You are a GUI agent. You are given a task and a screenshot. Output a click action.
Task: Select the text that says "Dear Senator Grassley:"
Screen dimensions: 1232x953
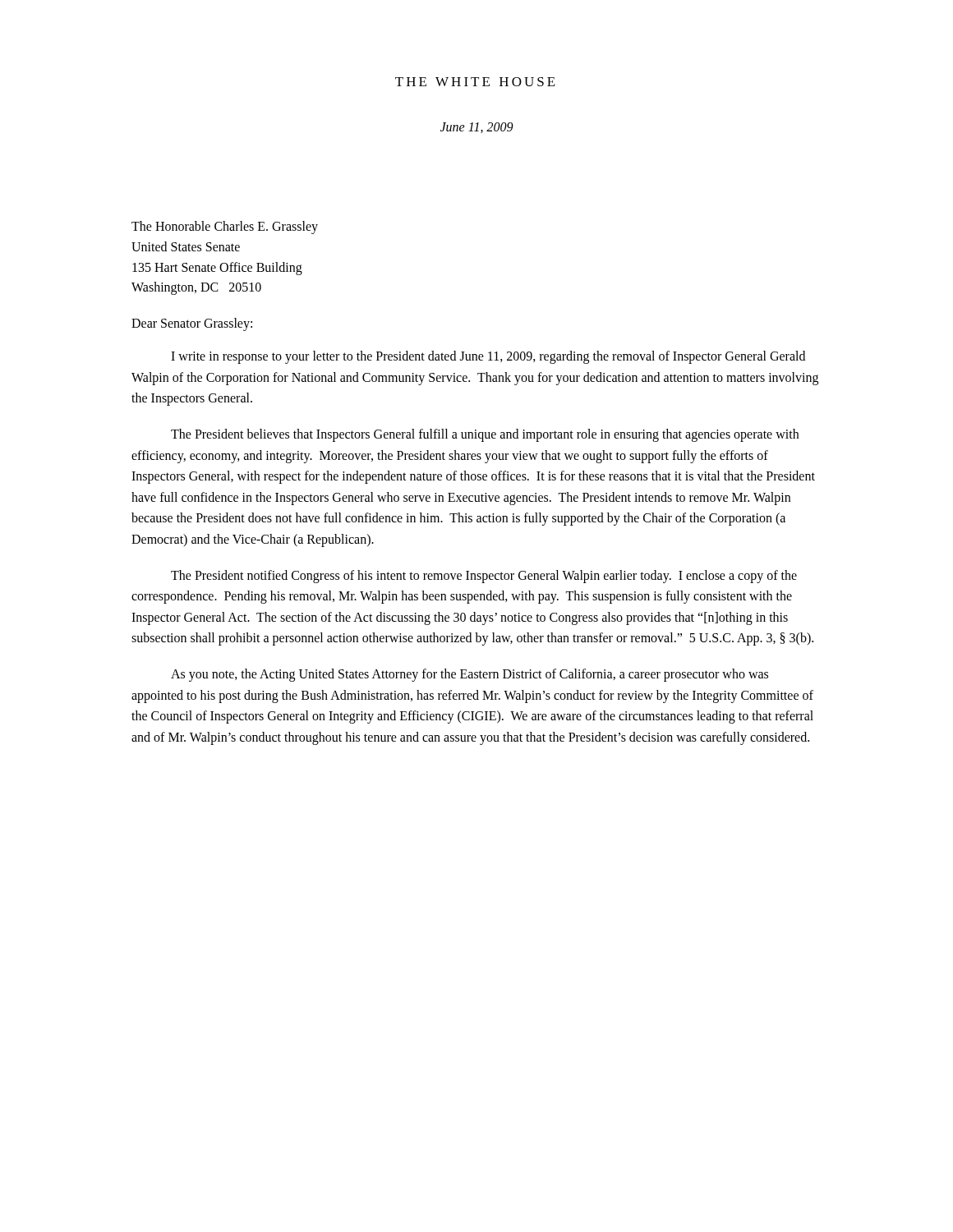tap(192, 323)
